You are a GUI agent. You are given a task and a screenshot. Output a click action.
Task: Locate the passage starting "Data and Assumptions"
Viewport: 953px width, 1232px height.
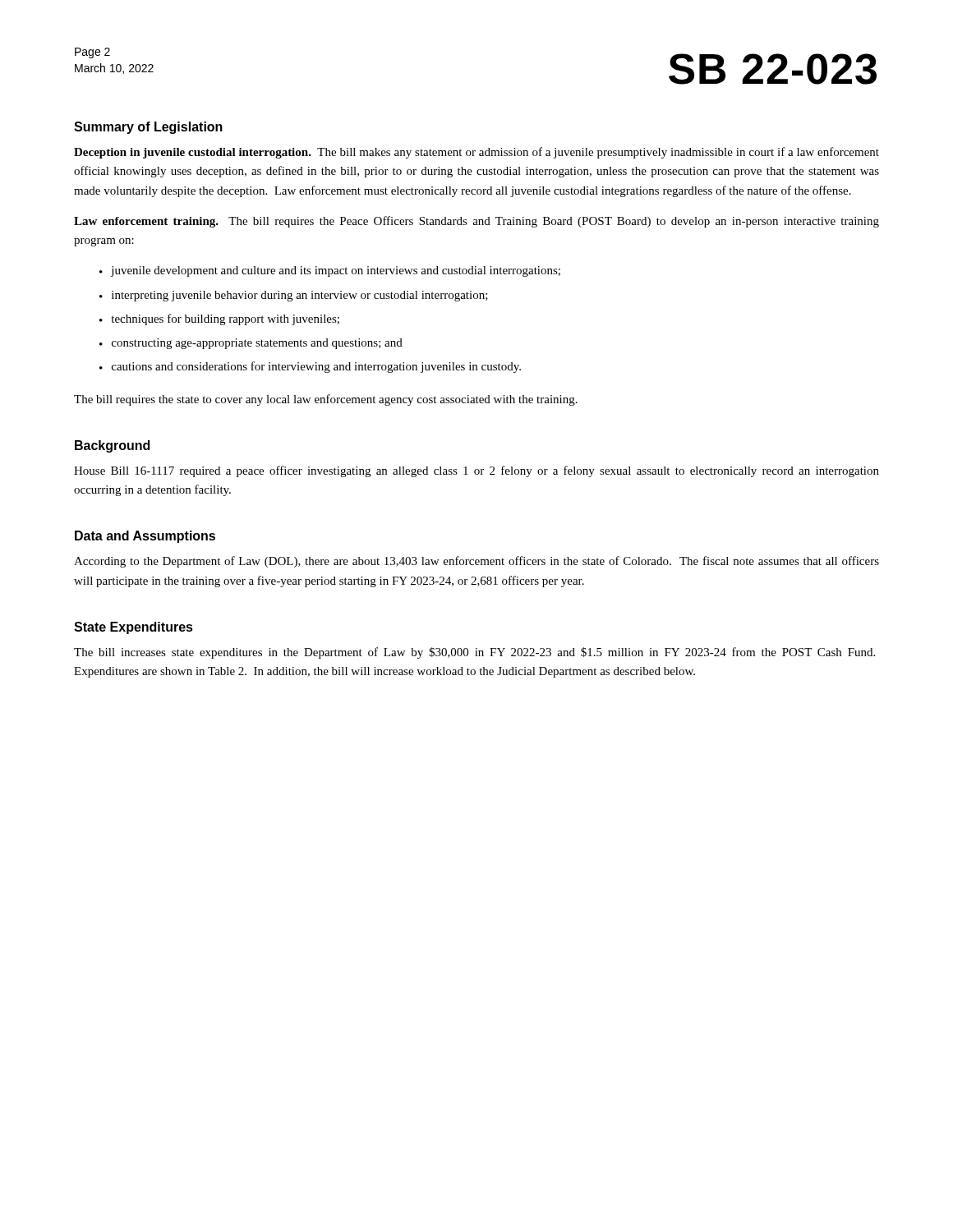click(145, 536)
